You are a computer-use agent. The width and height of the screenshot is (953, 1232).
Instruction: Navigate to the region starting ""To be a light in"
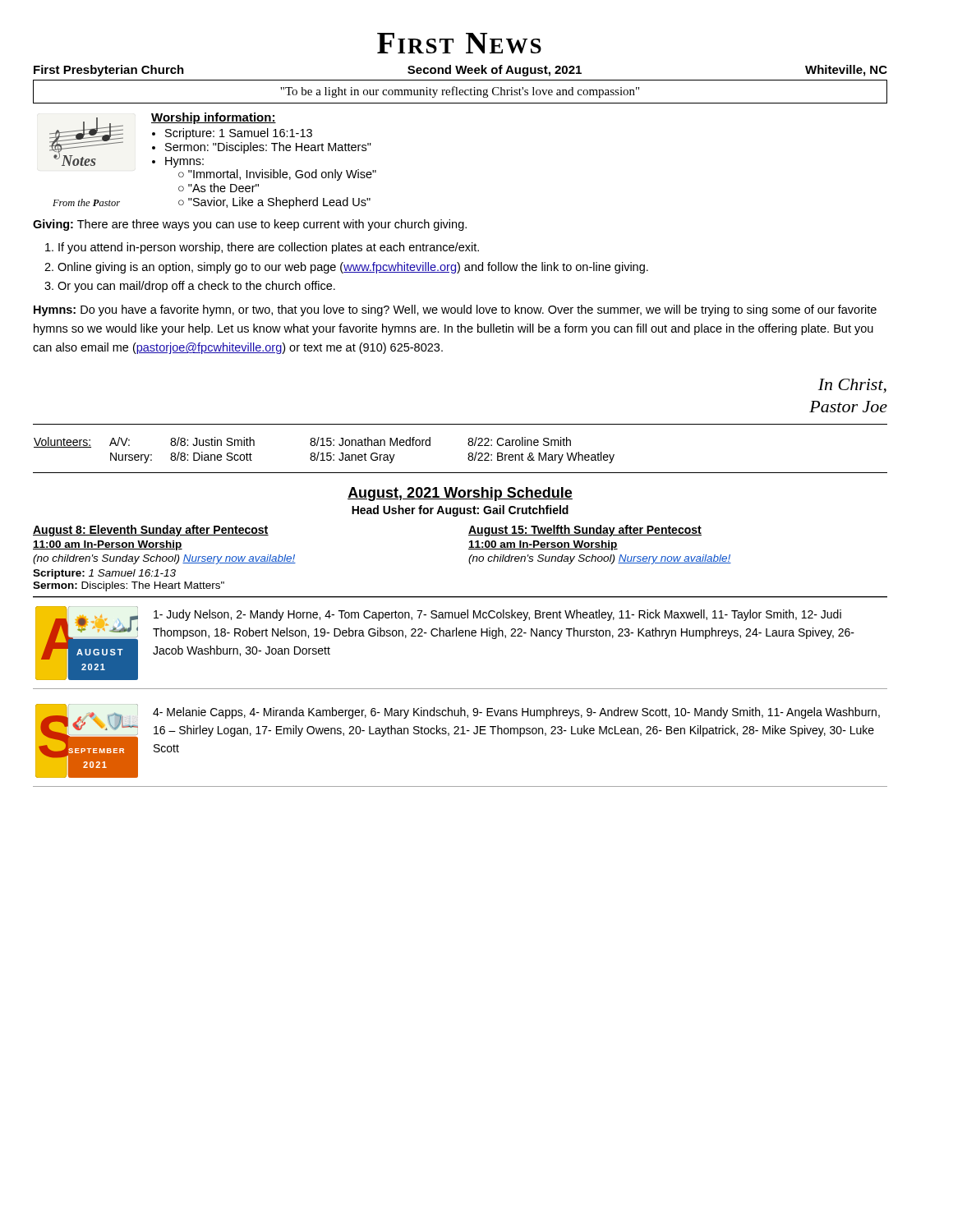coord(460,91)
